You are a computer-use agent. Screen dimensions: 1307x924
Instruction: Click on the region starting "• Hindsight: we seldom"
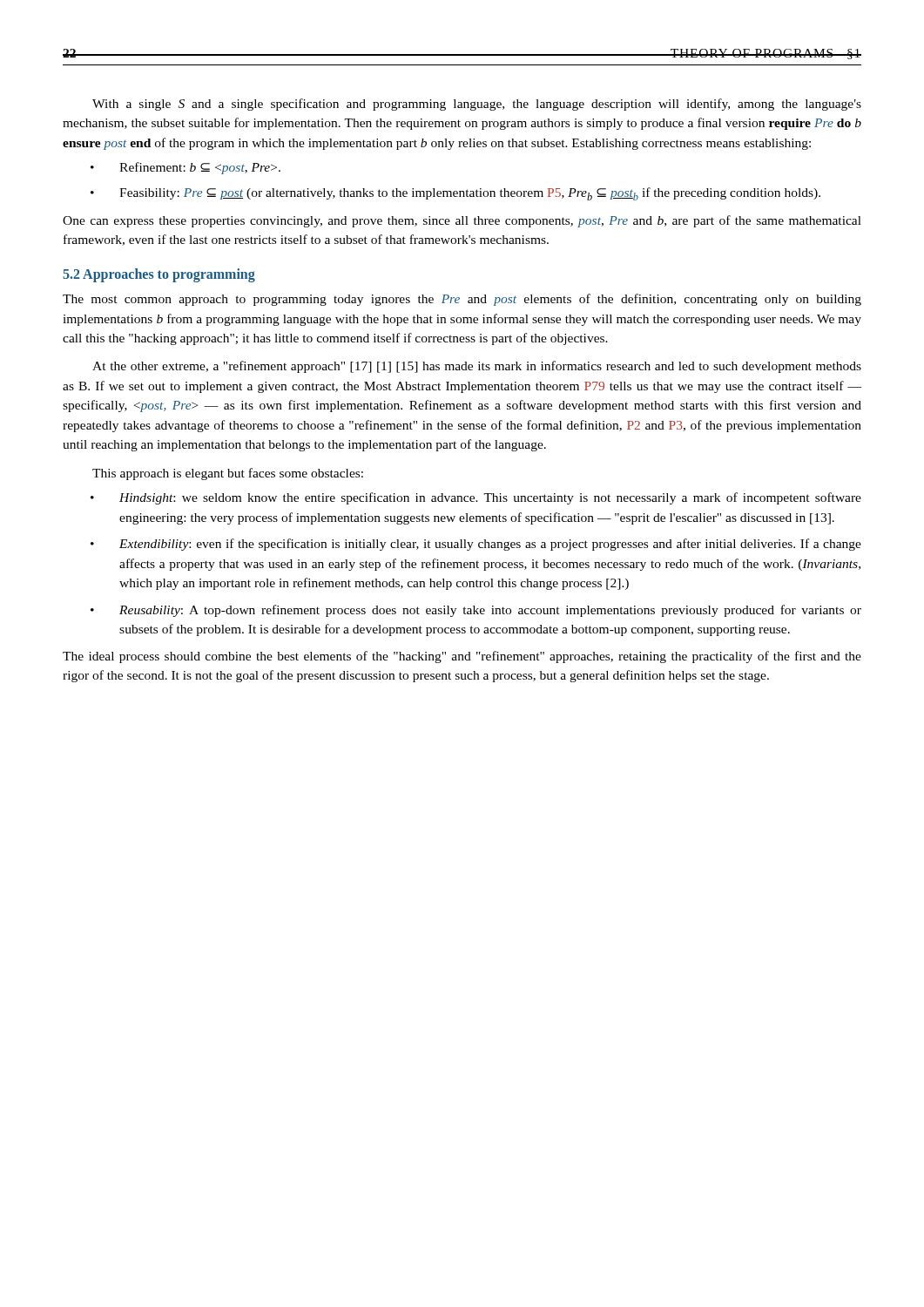point(472,508)
